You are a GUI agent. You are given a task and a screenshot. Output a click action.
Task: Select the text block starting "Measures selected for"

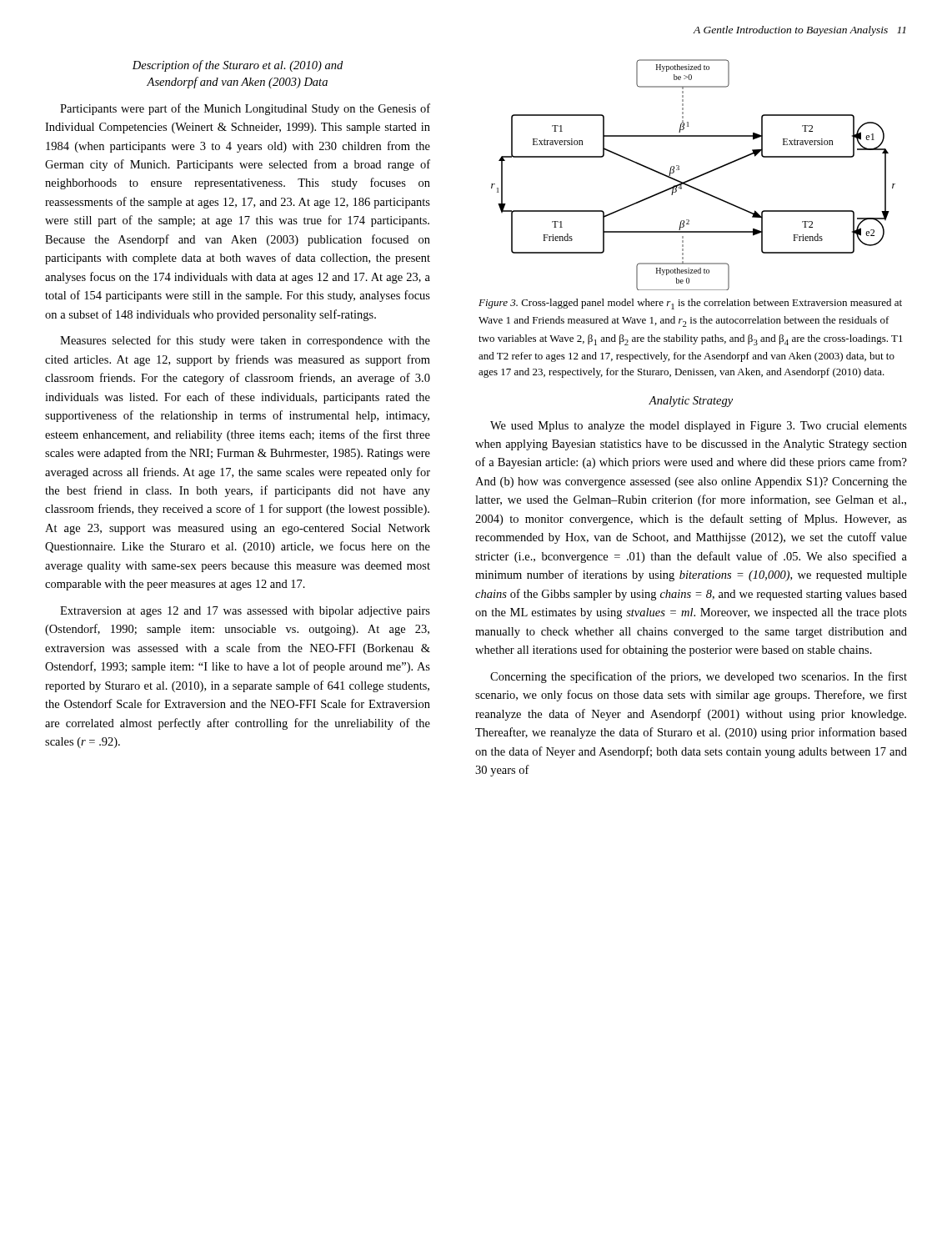[238, 462]
